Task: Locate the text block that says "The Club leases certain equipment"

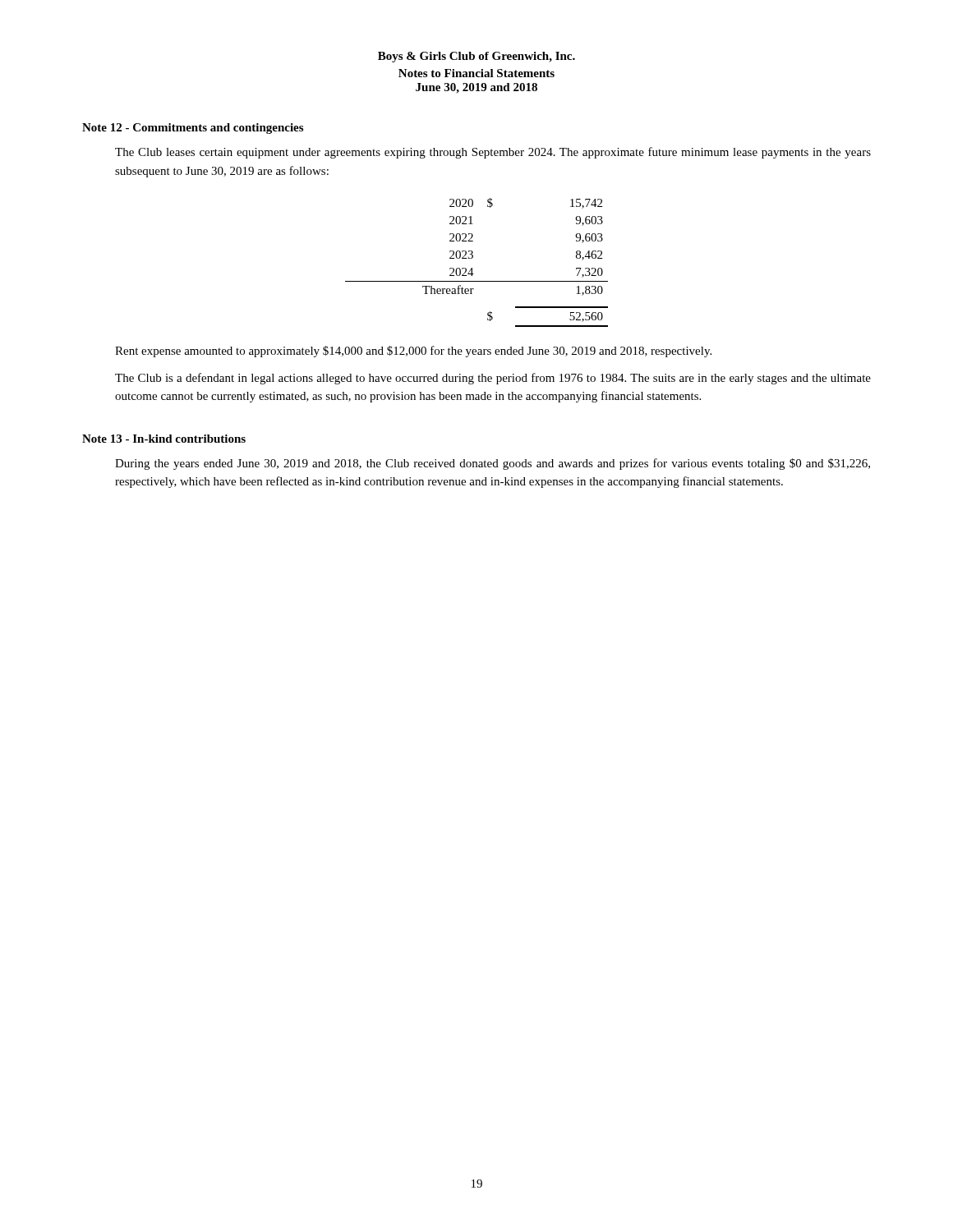Action: 493,161
